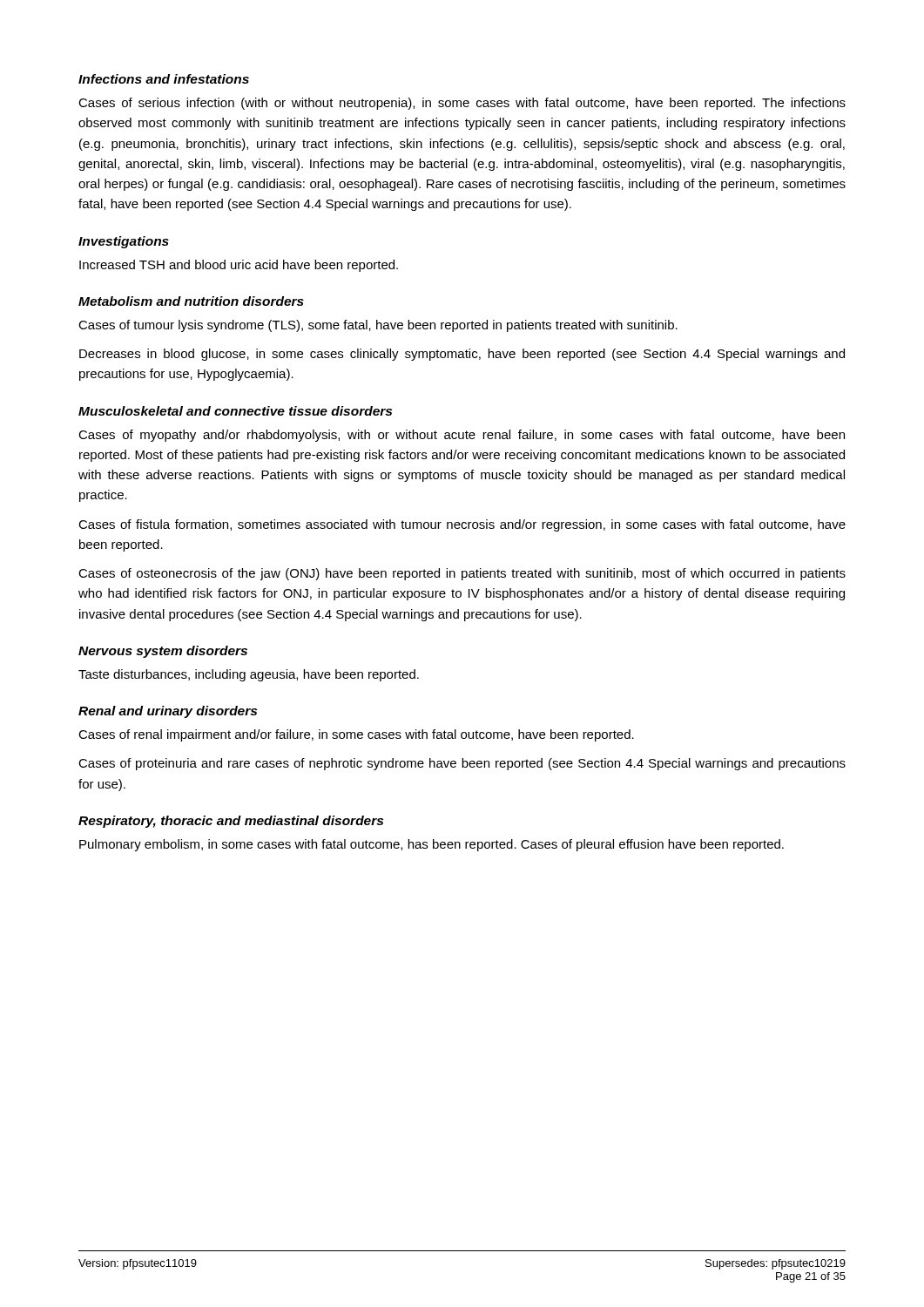Click on the text block containing "Cases of tumour lysis syndrome (TLS), some"
The height and width of the screenshot is (1307, 924).
(378, 324)
